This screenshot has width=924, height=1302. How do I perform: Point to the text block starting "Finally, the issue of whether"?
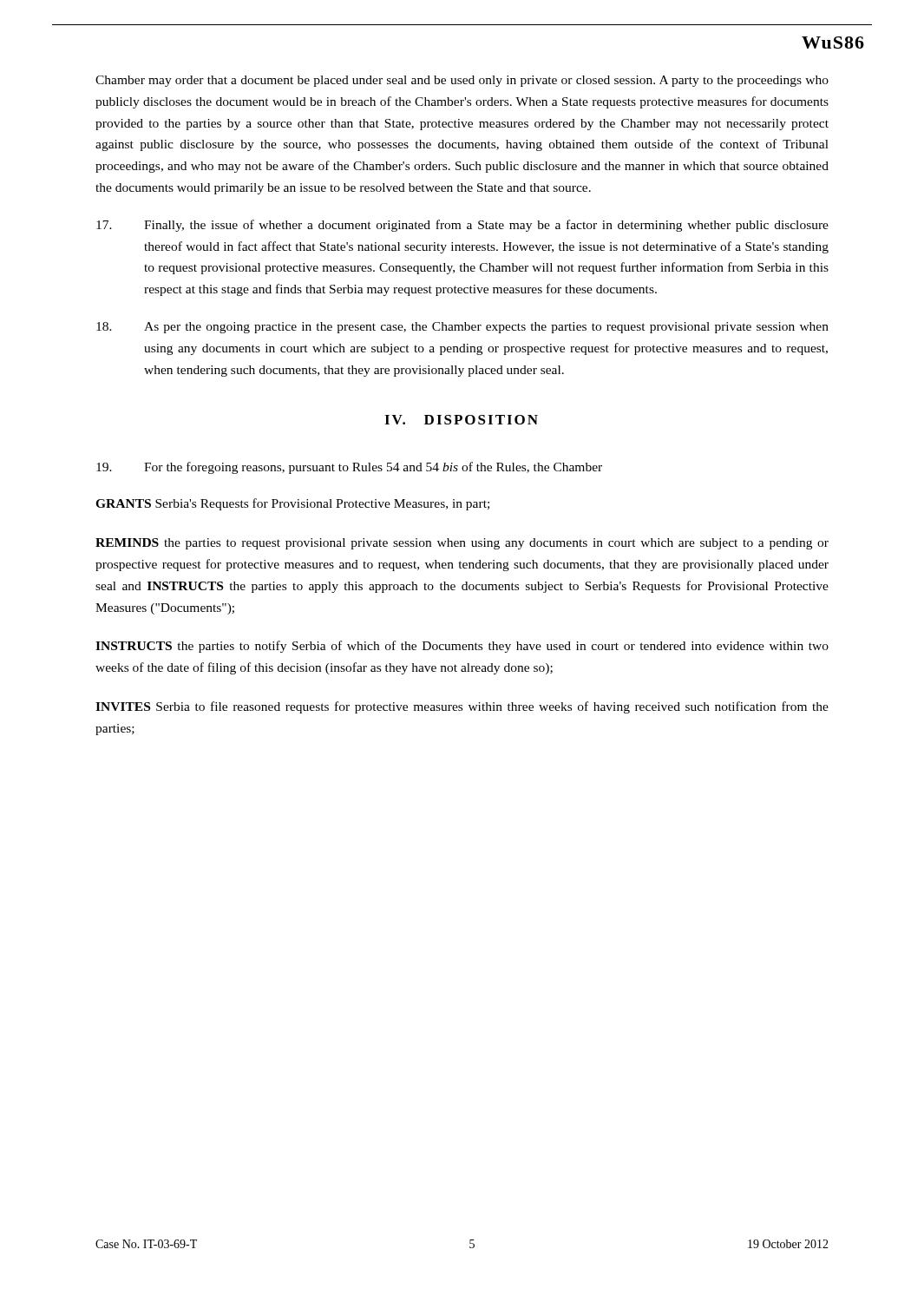(462, 257)
